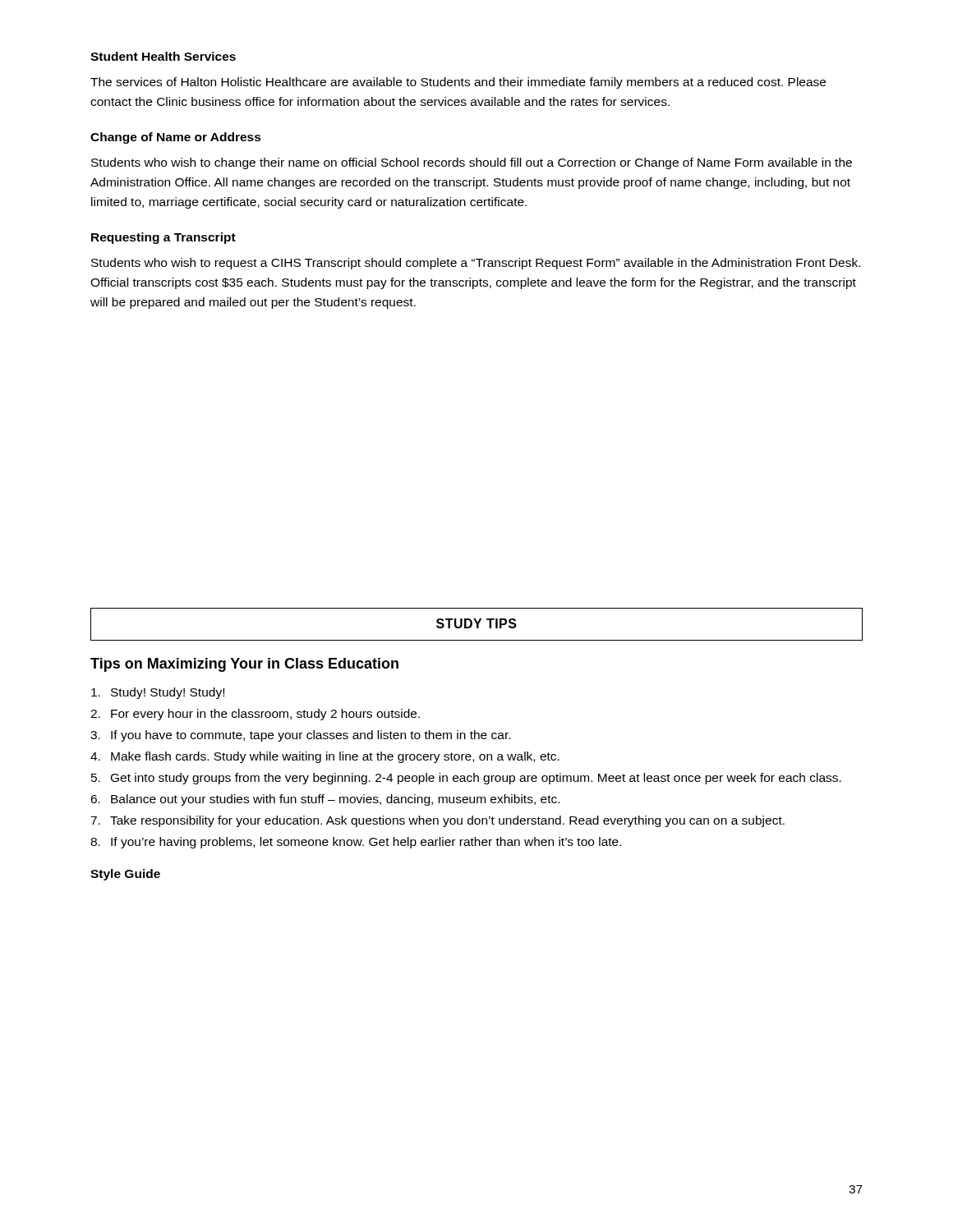Find the section header with the text "Style Guide"
953x1232 pixels.
(x=125, y=874)
